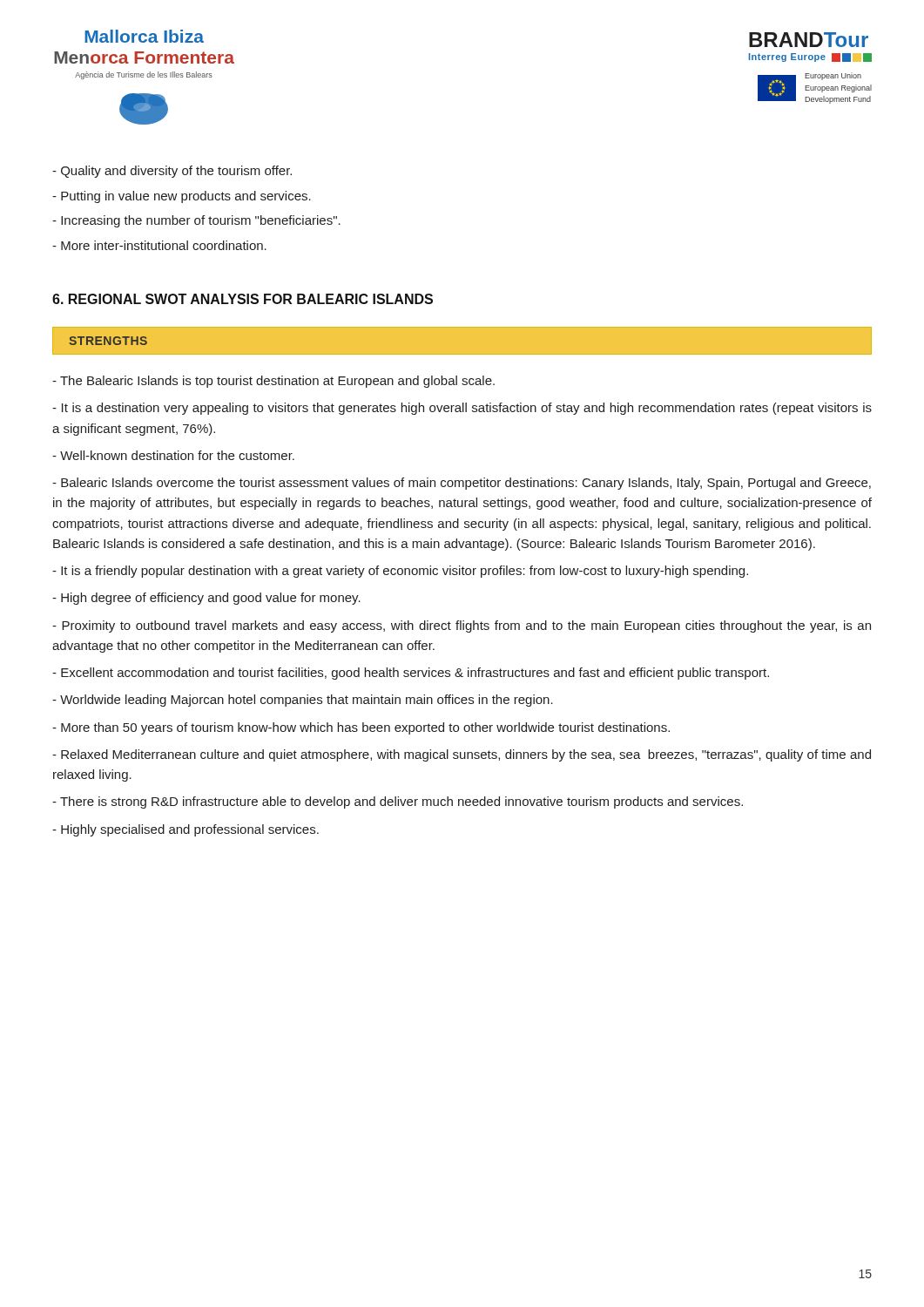Find the text with the text "Highly specialised and professional services."
Image resolution: width=924 pixels, height=1307 pixels.
186,829
